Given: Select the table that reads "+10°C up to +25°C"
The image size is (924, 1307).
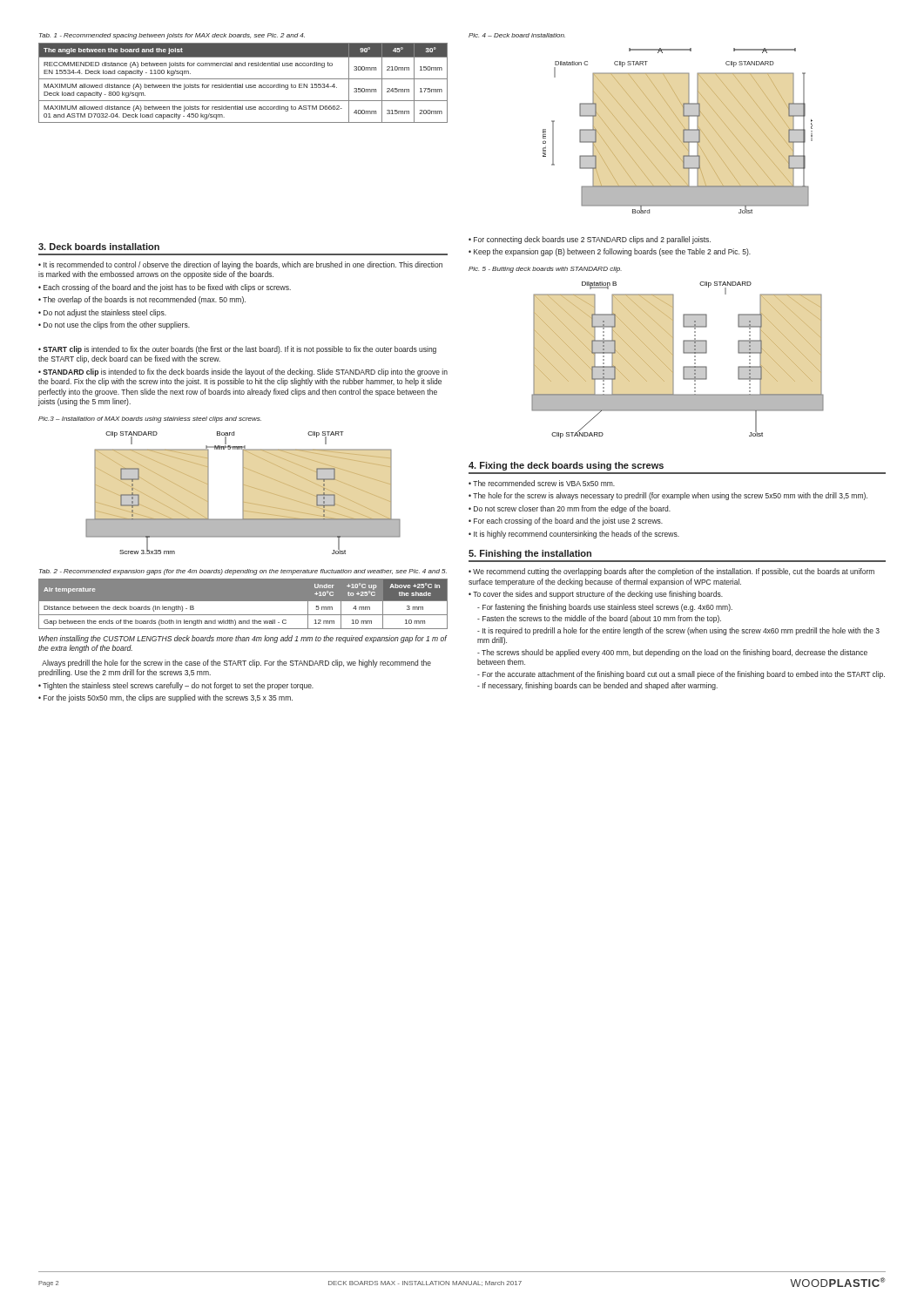Looking at the screenshot, I should 243,604.
